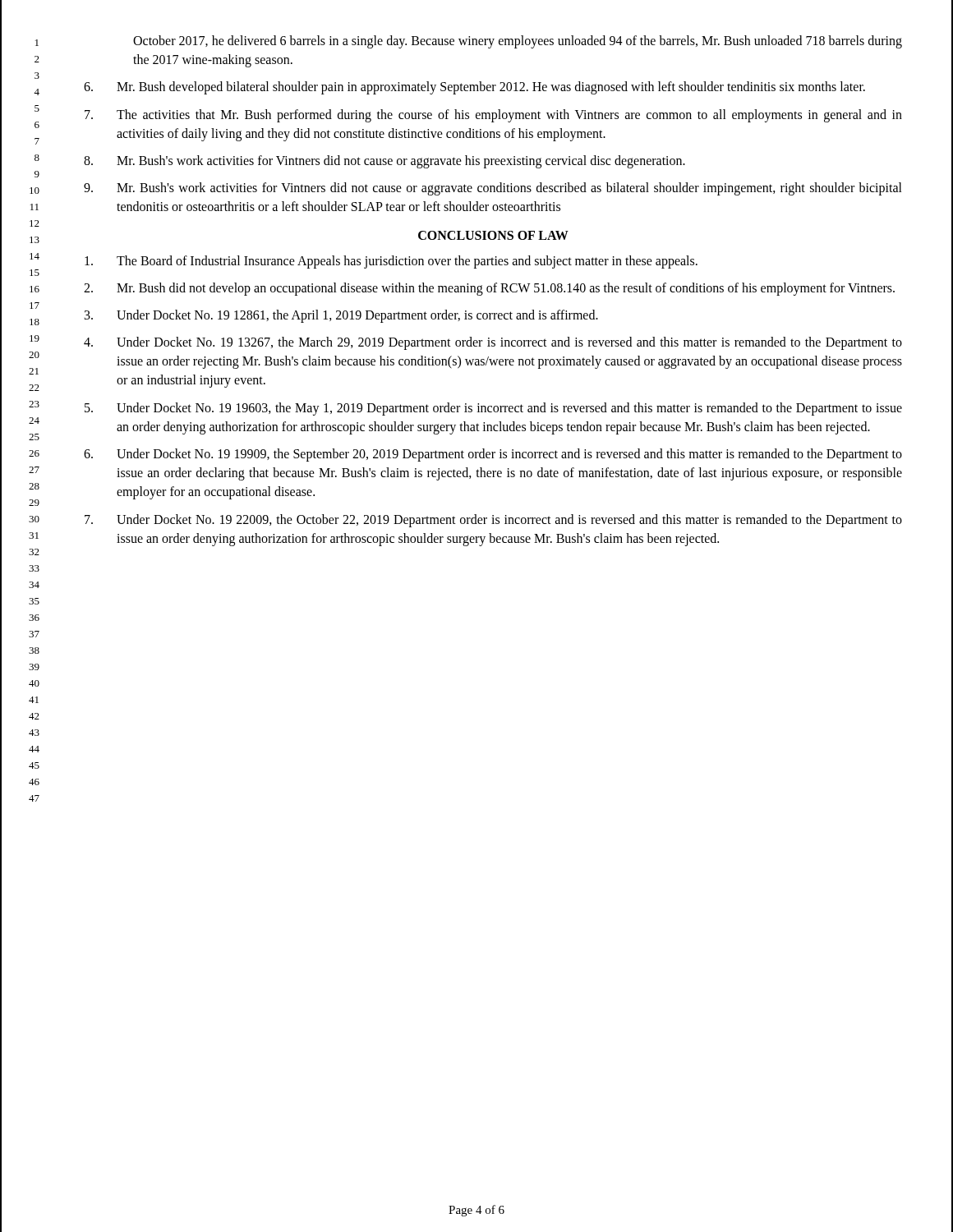Locate the block of text that opens with "The Board of Industrial Insurance Appeals has jurisdiction"
Image resolution: width=953 pixels, height=1232 pixels.
pos(493,260)
